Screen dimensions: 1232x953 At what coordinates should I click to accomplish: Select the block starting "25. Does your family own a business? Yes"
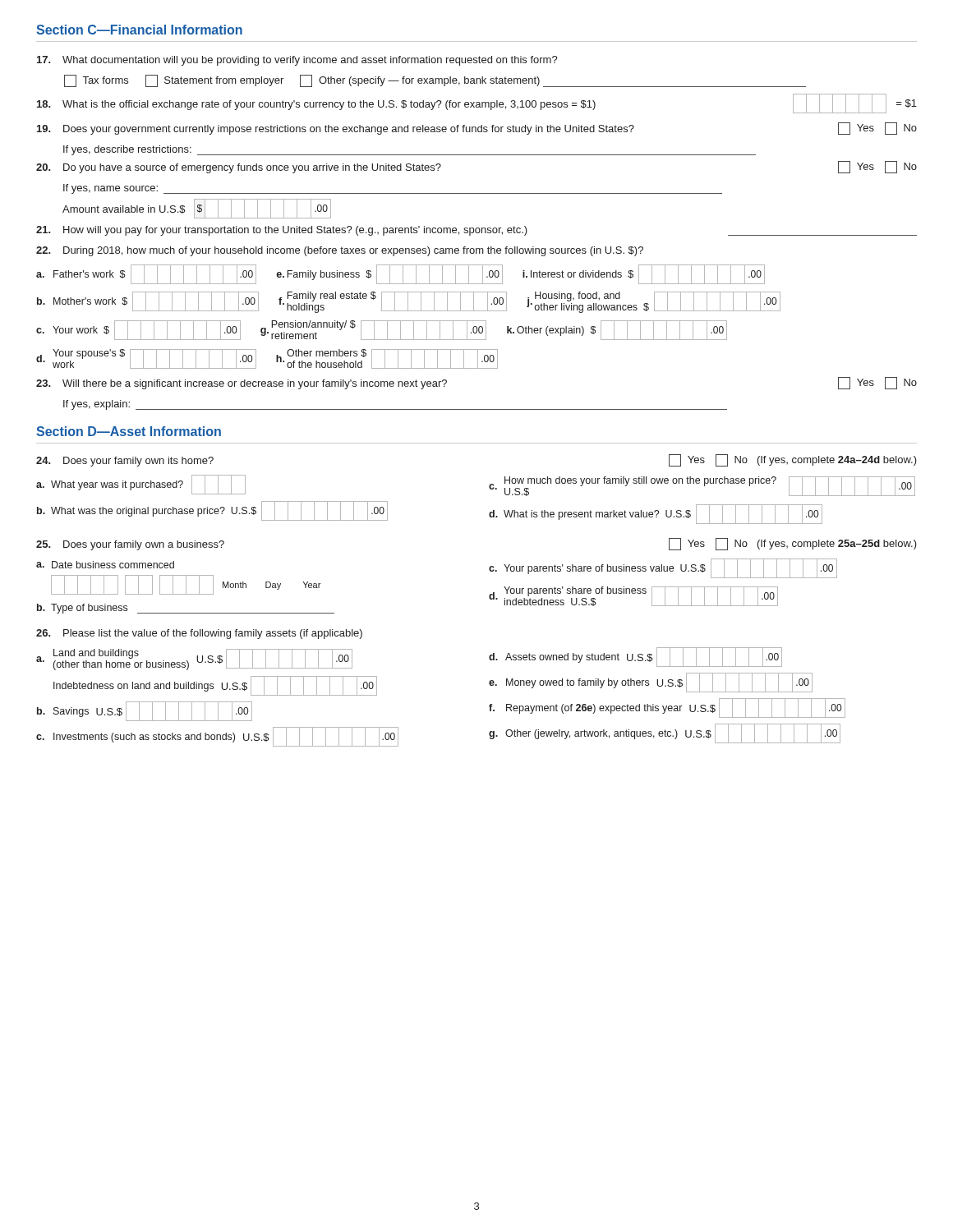pos(476,579)
